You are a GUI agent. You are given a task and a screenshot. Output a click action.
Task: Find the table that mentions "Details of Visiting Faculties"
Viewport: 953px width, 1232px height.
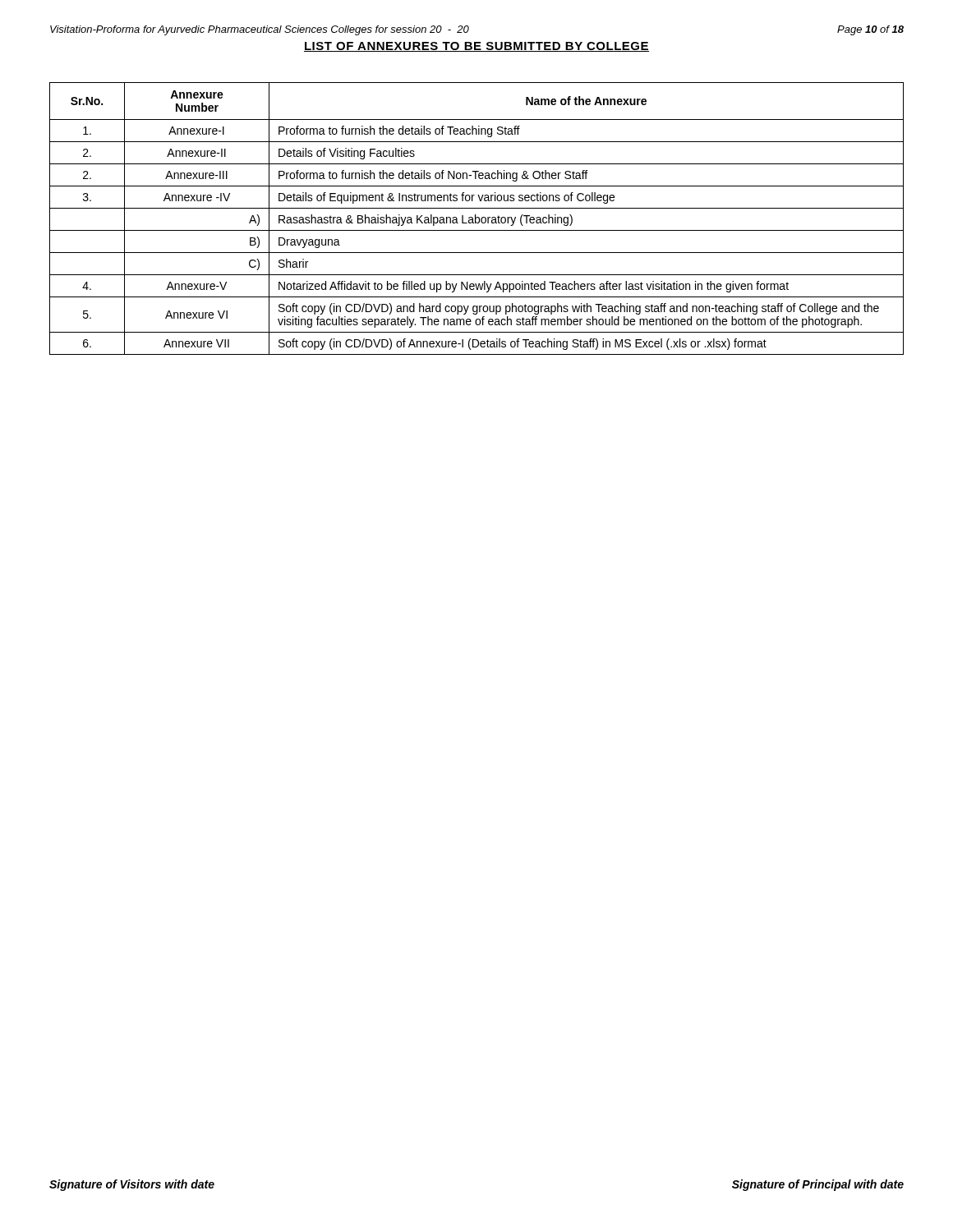(x=476, y=218)
